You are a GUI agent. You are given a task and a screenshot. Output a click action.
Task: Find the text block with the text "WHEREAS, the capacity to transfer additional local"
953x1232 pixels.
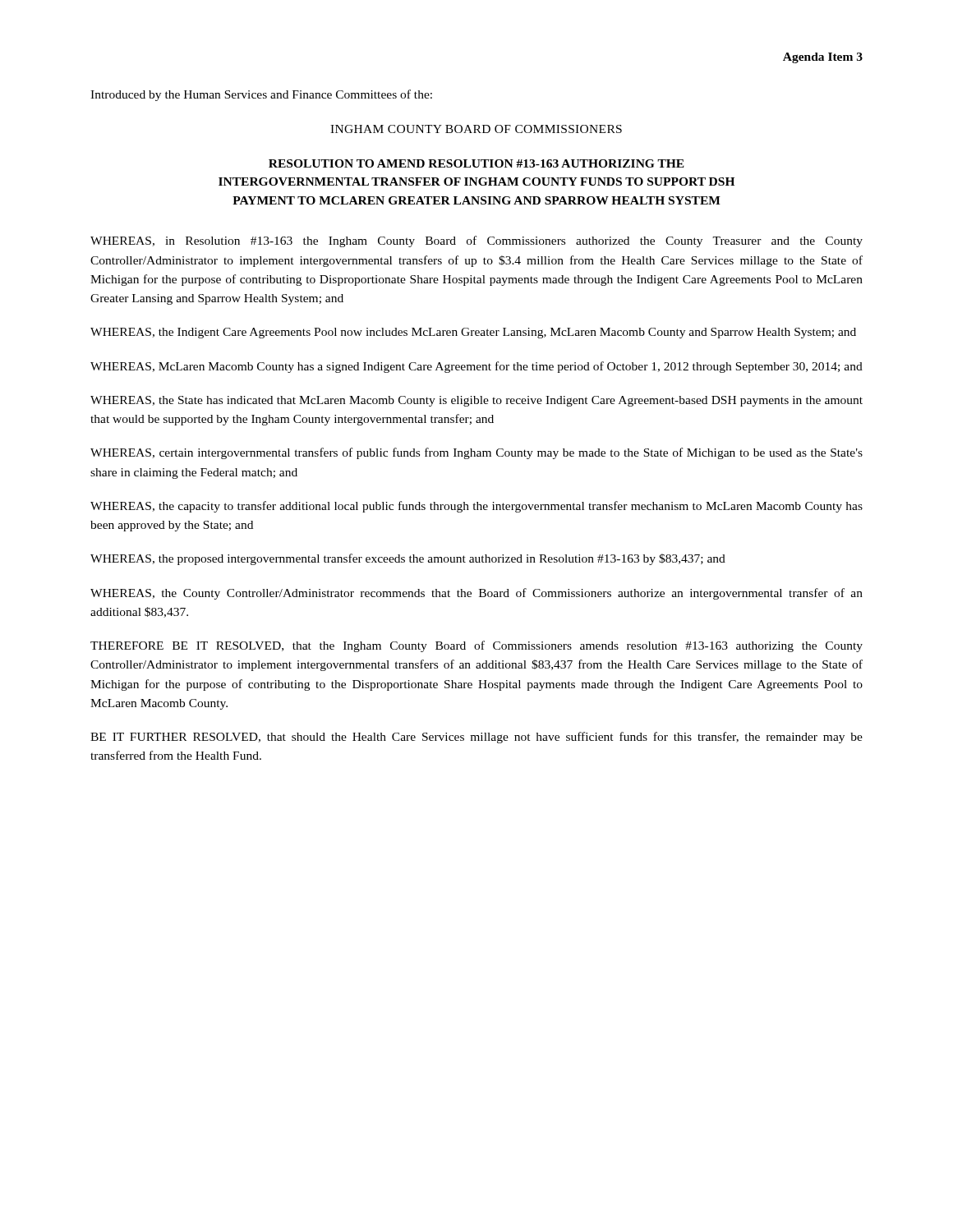coord(476,515)
